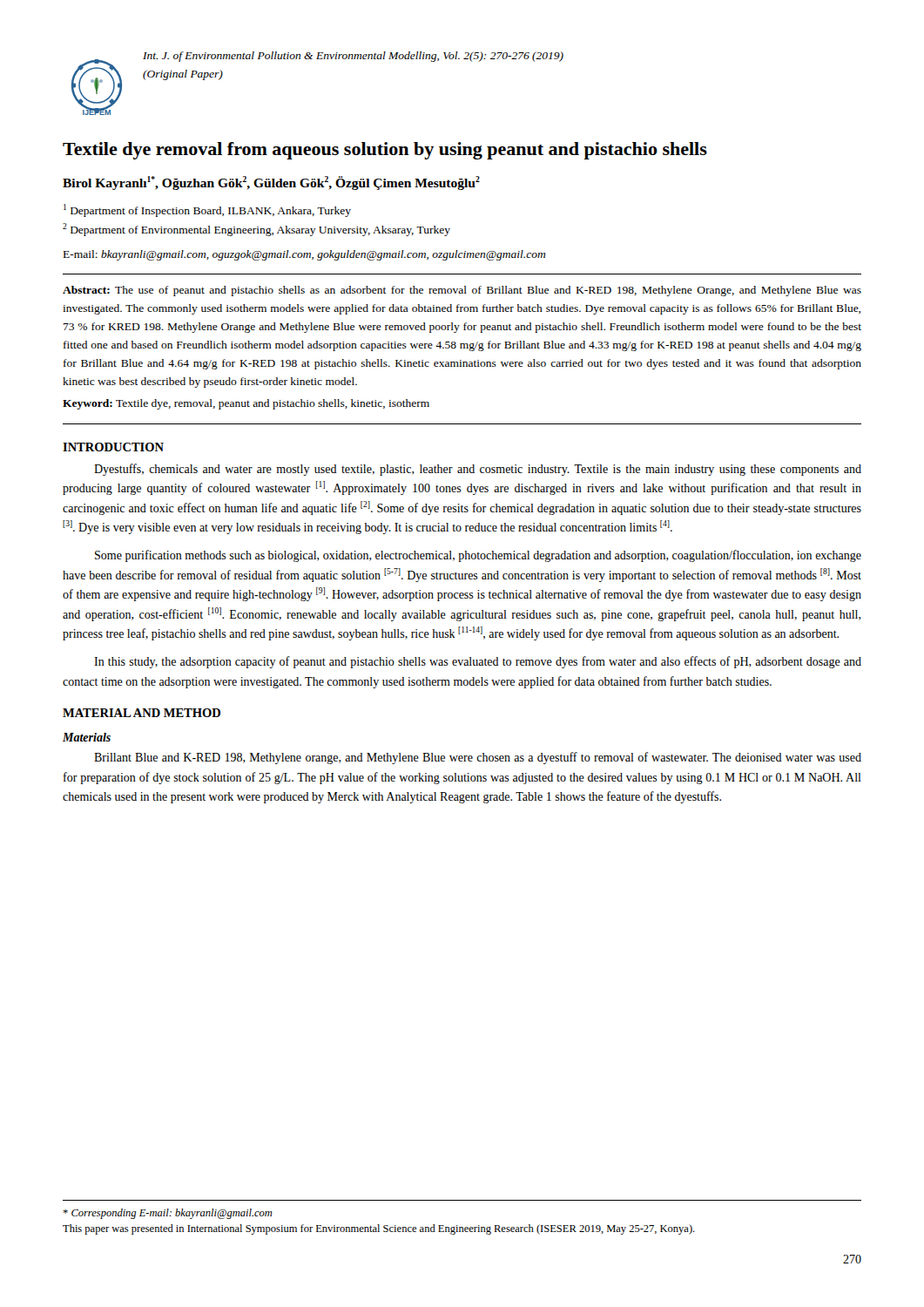Where is the passage that starts "1 Department of Inspection Board,"?

(257, 219)
